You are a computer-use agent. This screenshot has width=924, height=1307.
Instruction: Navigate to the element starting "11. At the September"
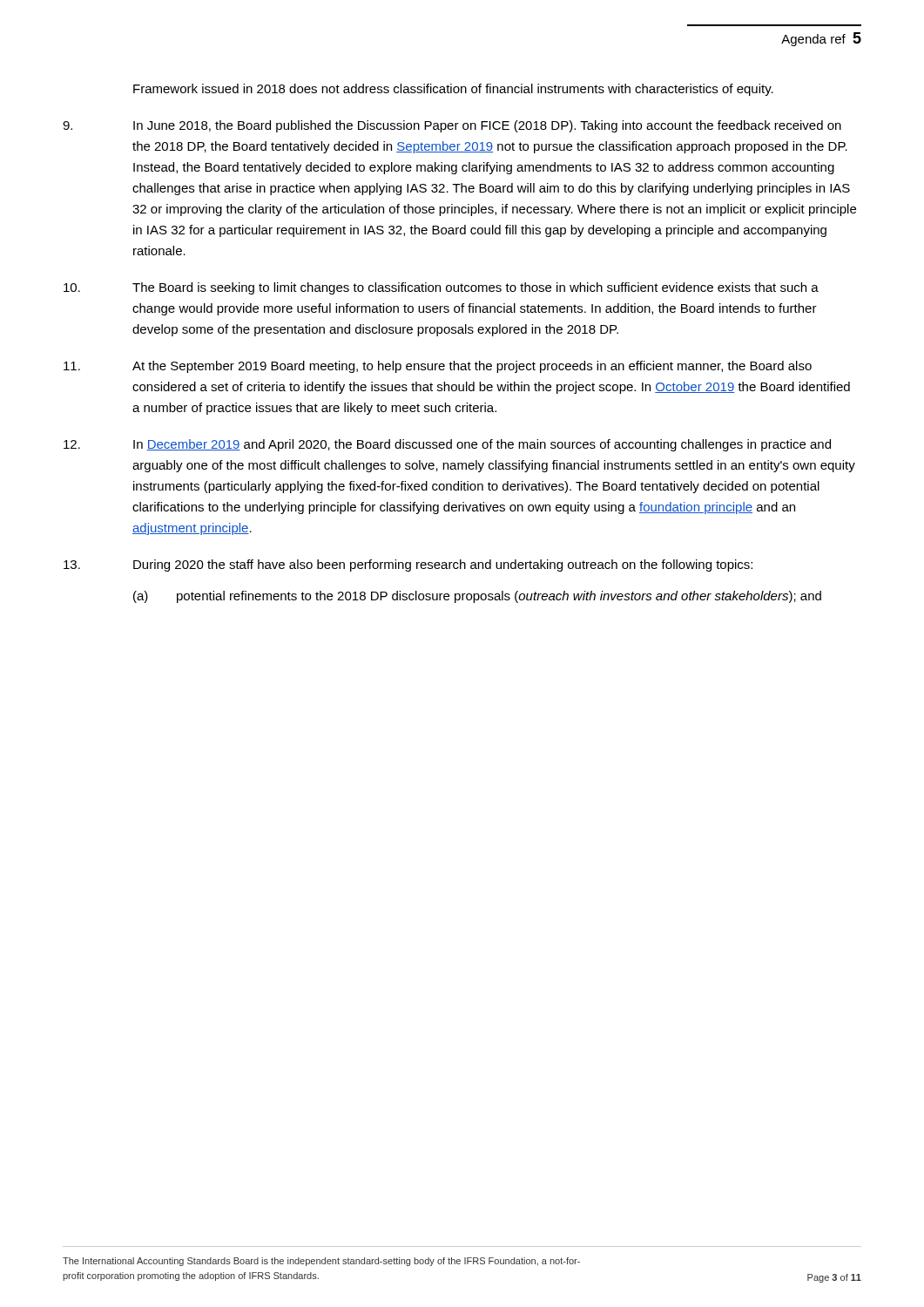point(462,387)
